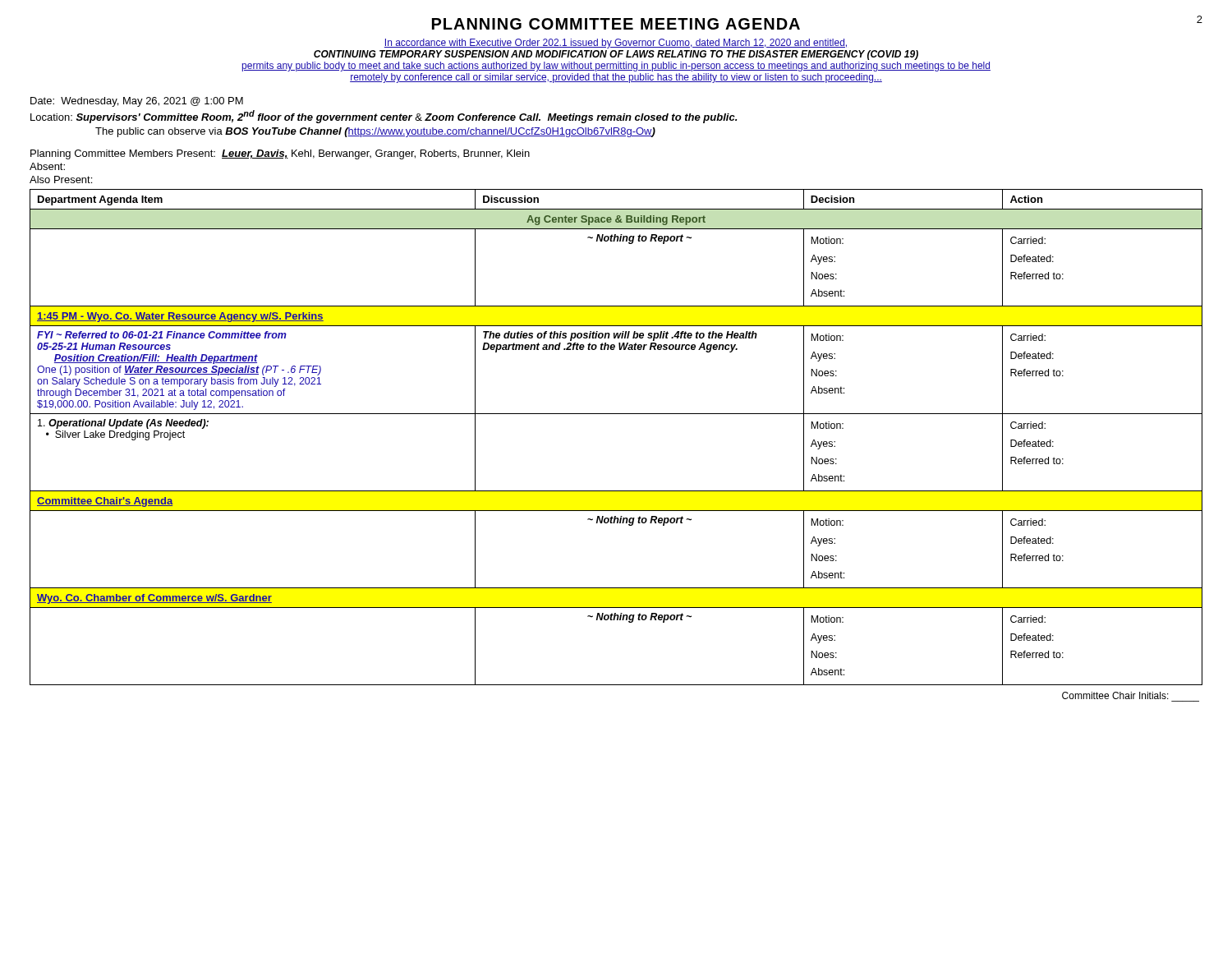
Task: Locate the table with the text "1. Operational Update (As Needed):"
Action: pyautogui.click(x=616, y=437)
